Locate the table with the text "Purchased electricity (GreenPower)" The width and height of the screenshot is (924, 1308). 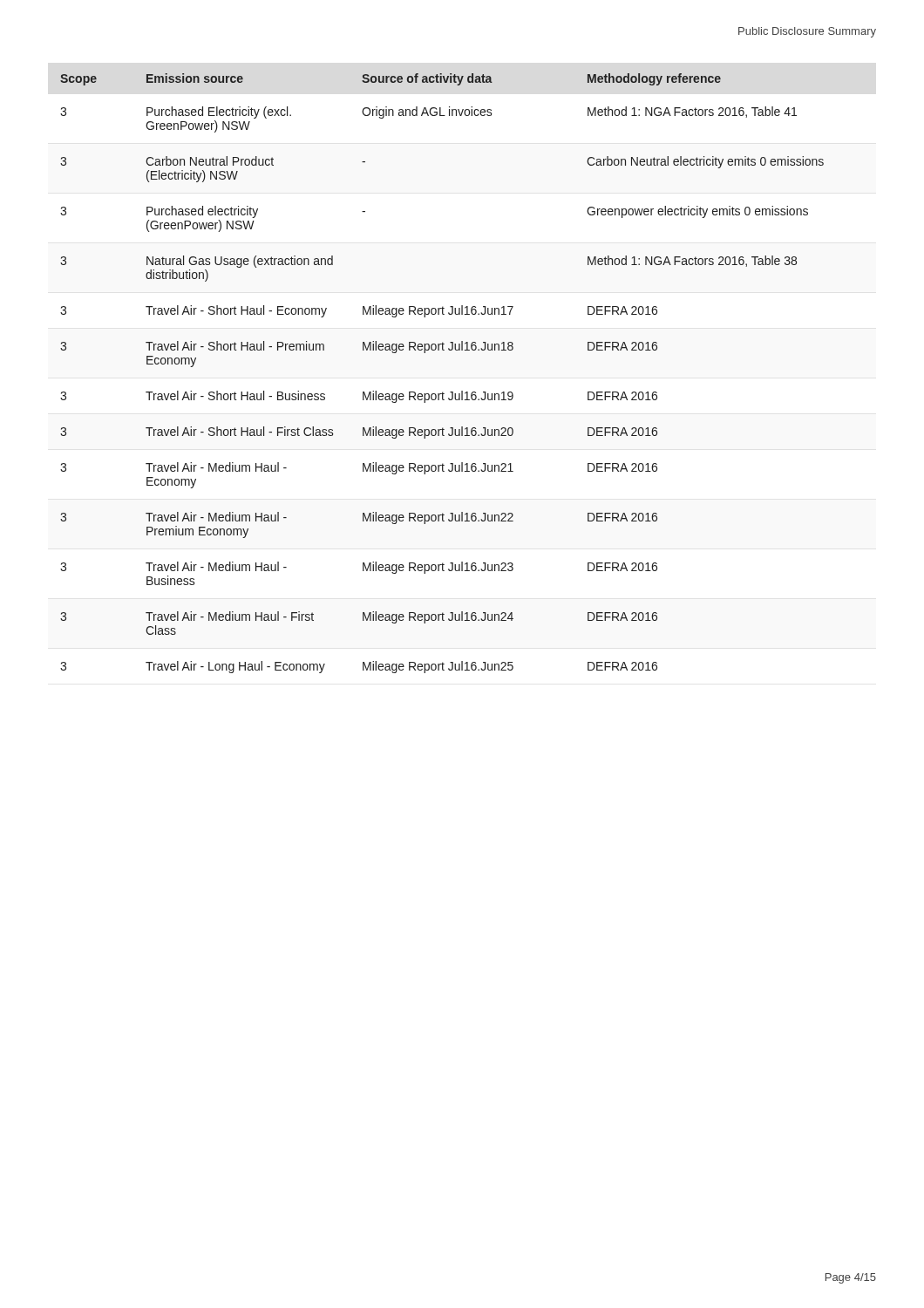462,374
